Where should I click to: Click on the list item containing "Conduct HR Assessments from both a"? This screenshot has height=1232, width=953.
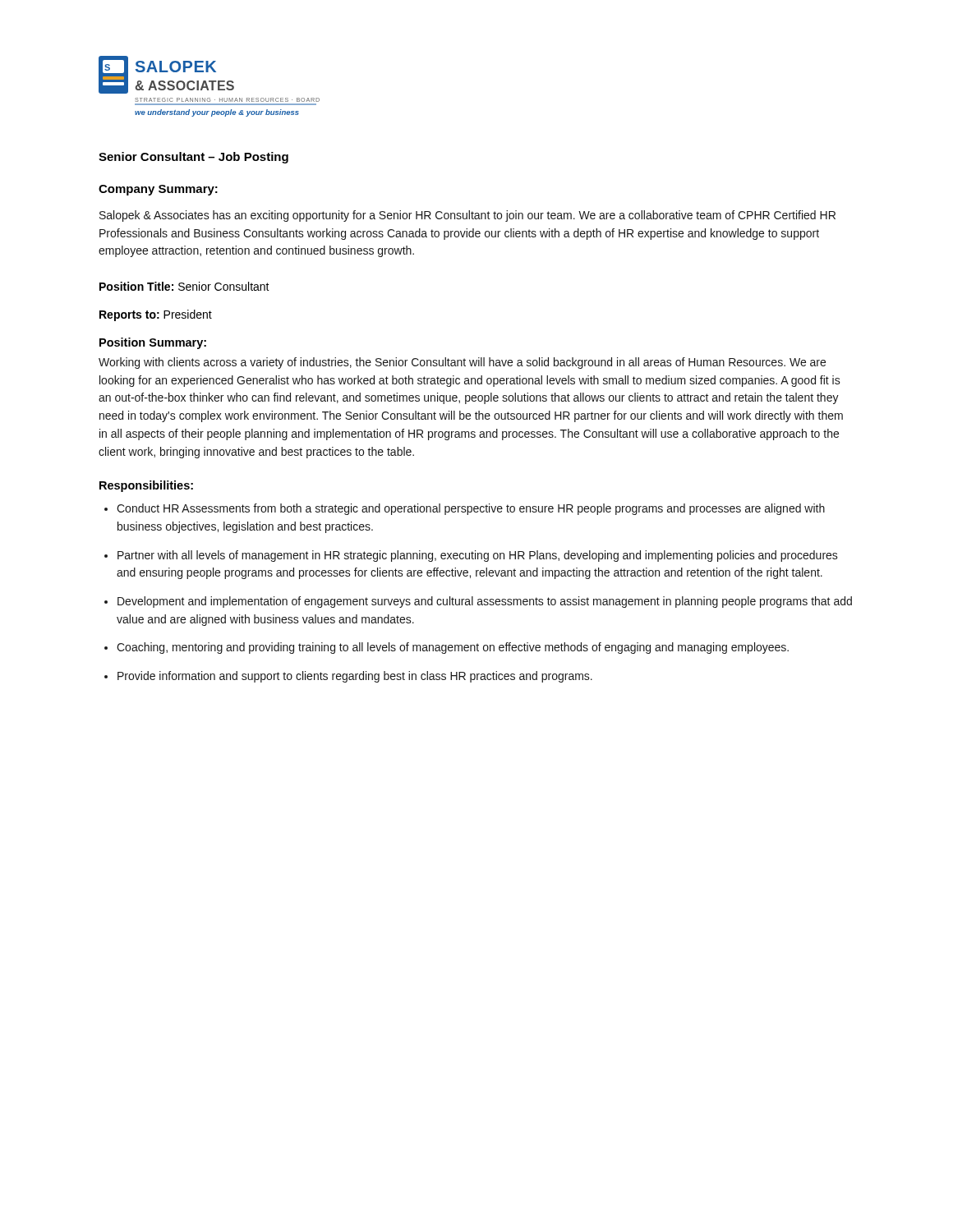[471, 518]
